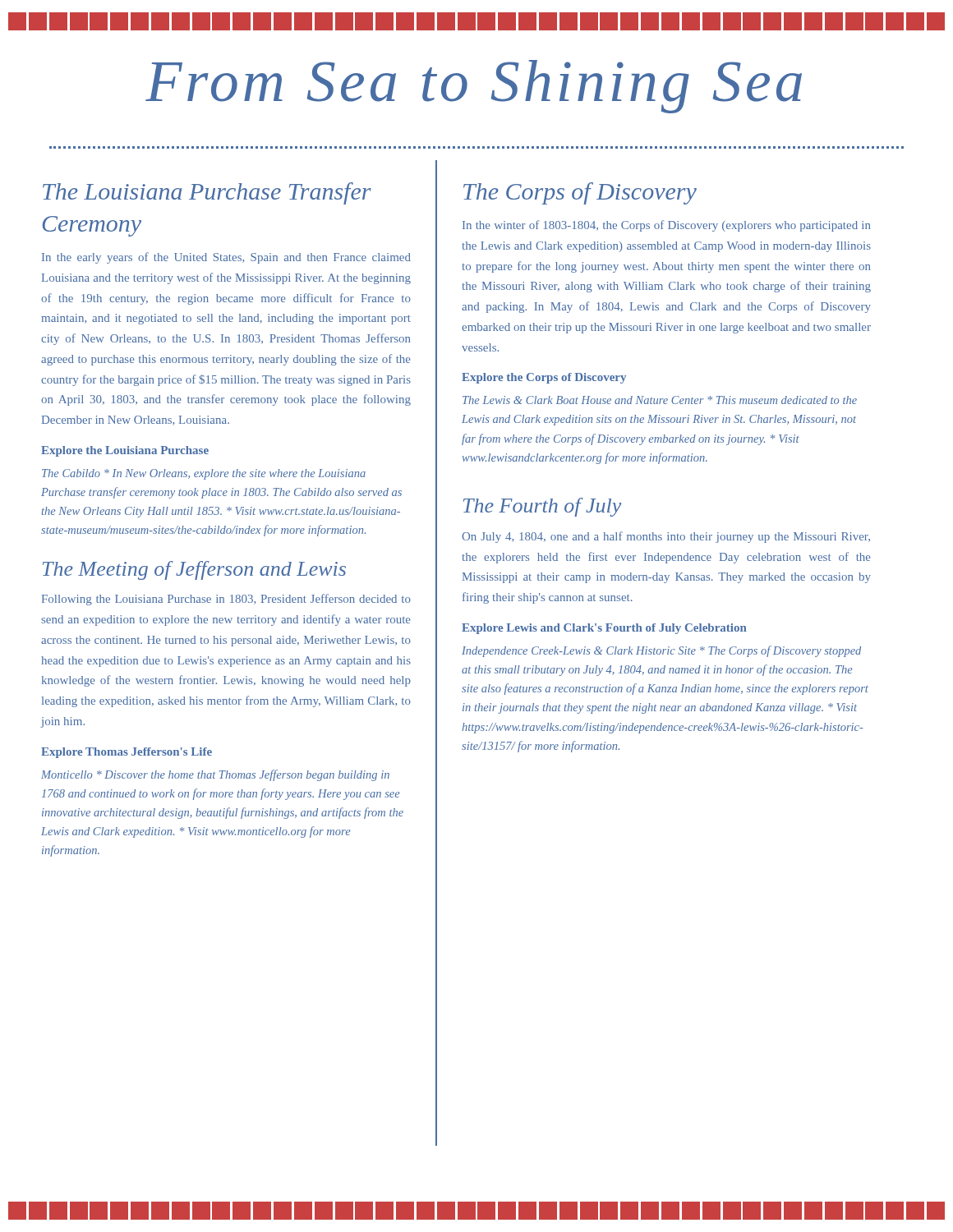Locate the title that reads "From Sea to Shining"

pyautogui.click(x=476, y=78)
